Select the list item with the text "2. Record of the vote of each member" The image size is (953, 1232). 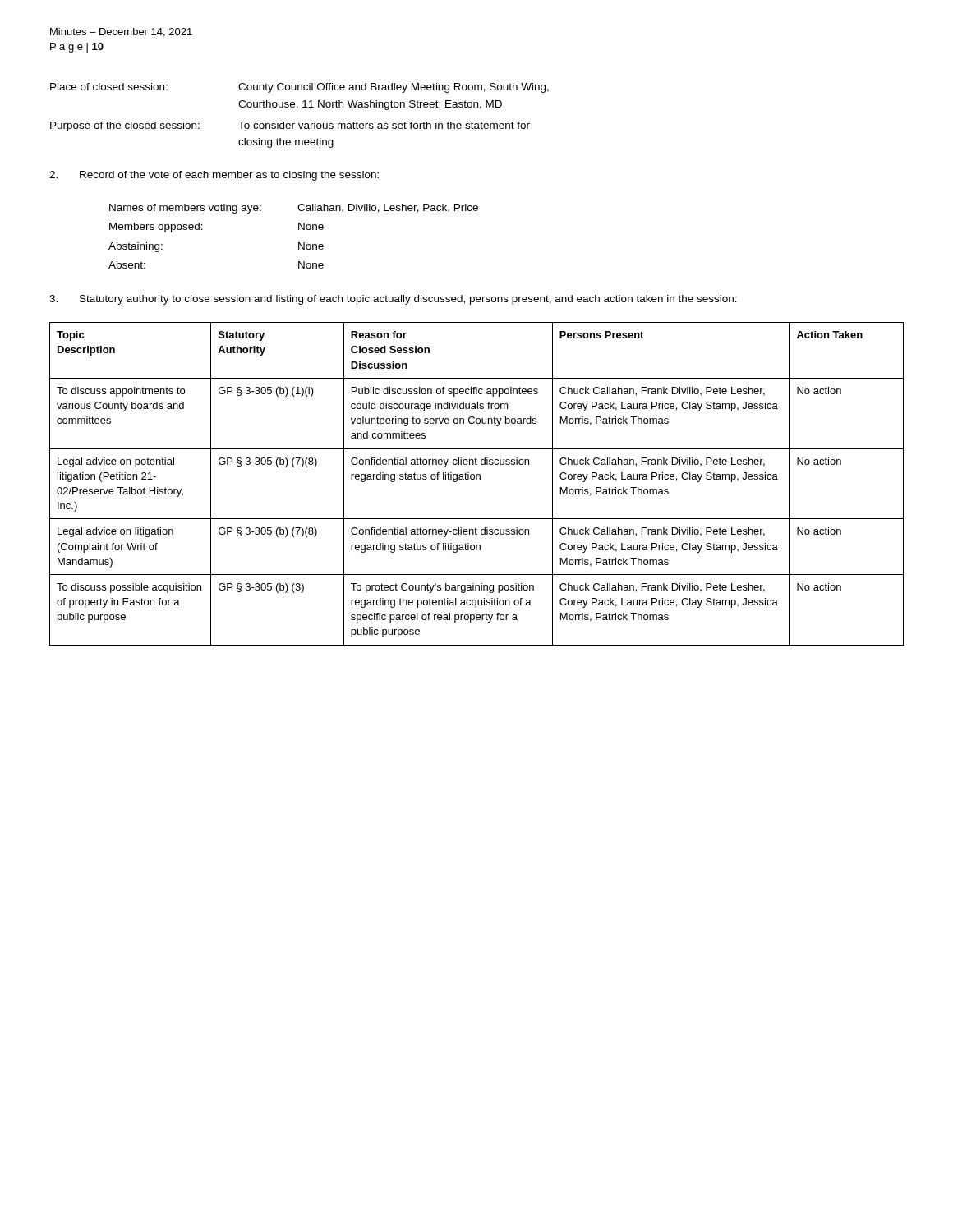pyautogui.click(x=214, y=176)
